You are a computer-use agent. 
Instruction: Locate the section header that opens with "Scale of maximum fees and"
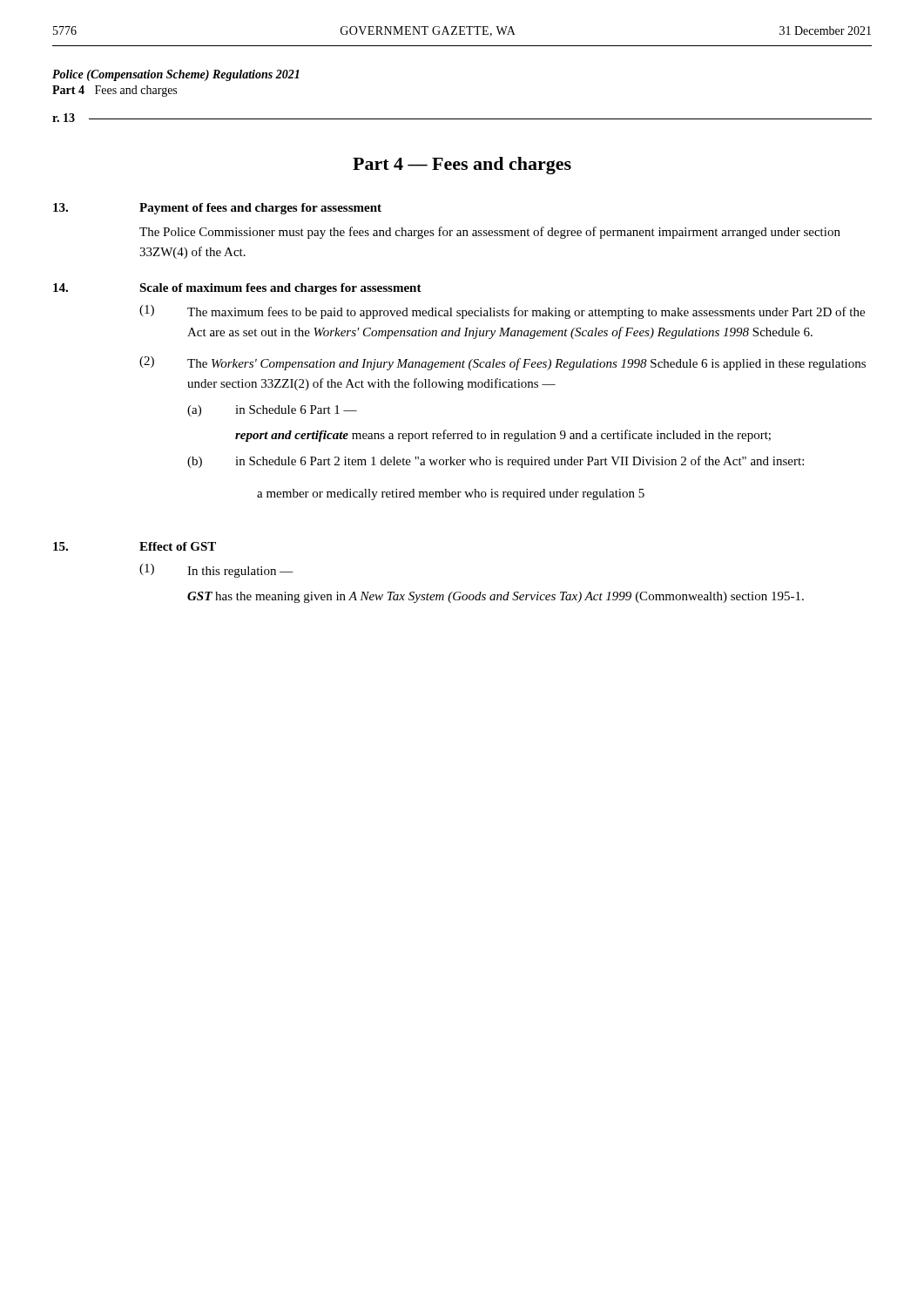280,288
